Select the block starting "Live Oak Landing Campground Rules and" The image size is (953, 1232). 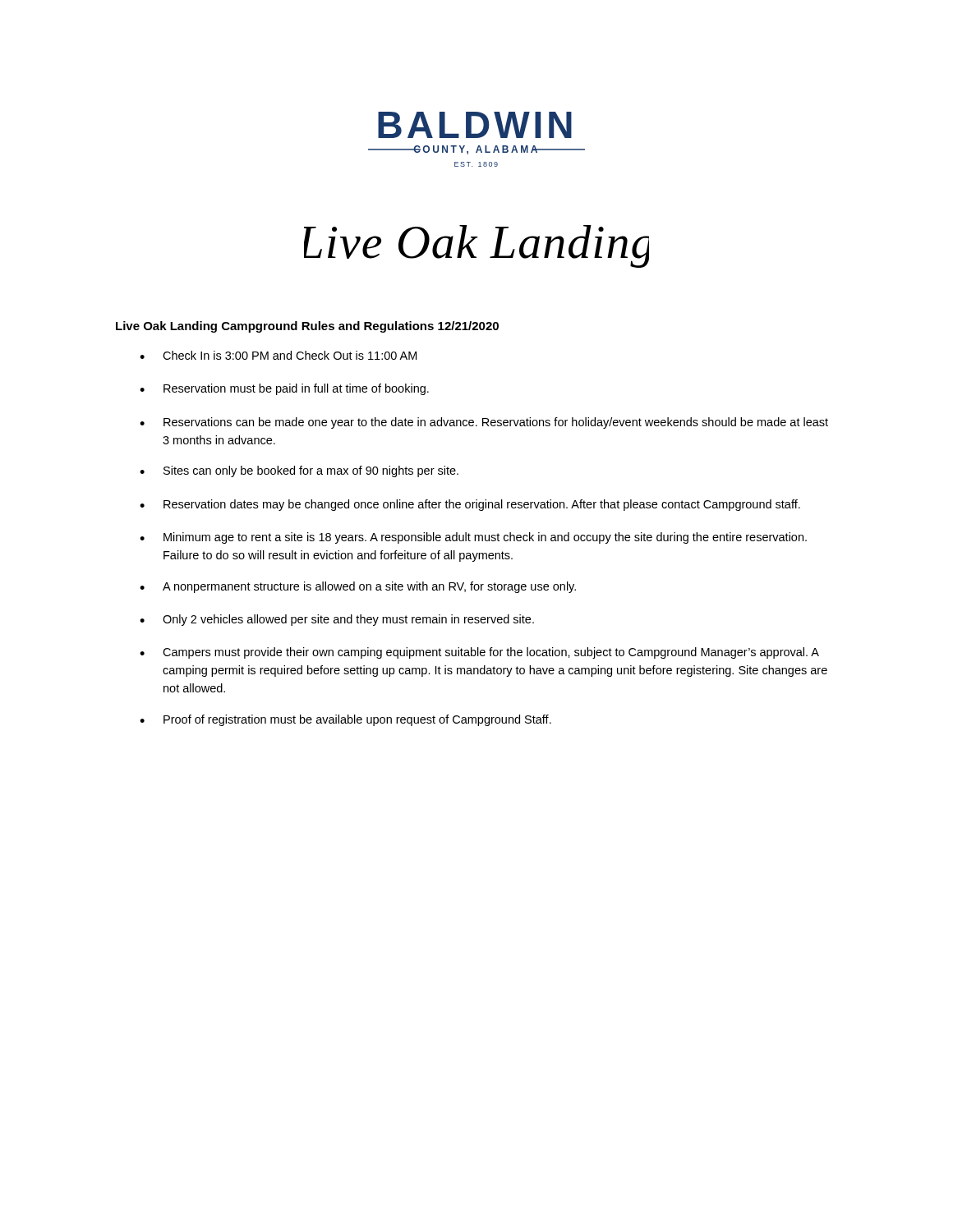tap(307, 326)
